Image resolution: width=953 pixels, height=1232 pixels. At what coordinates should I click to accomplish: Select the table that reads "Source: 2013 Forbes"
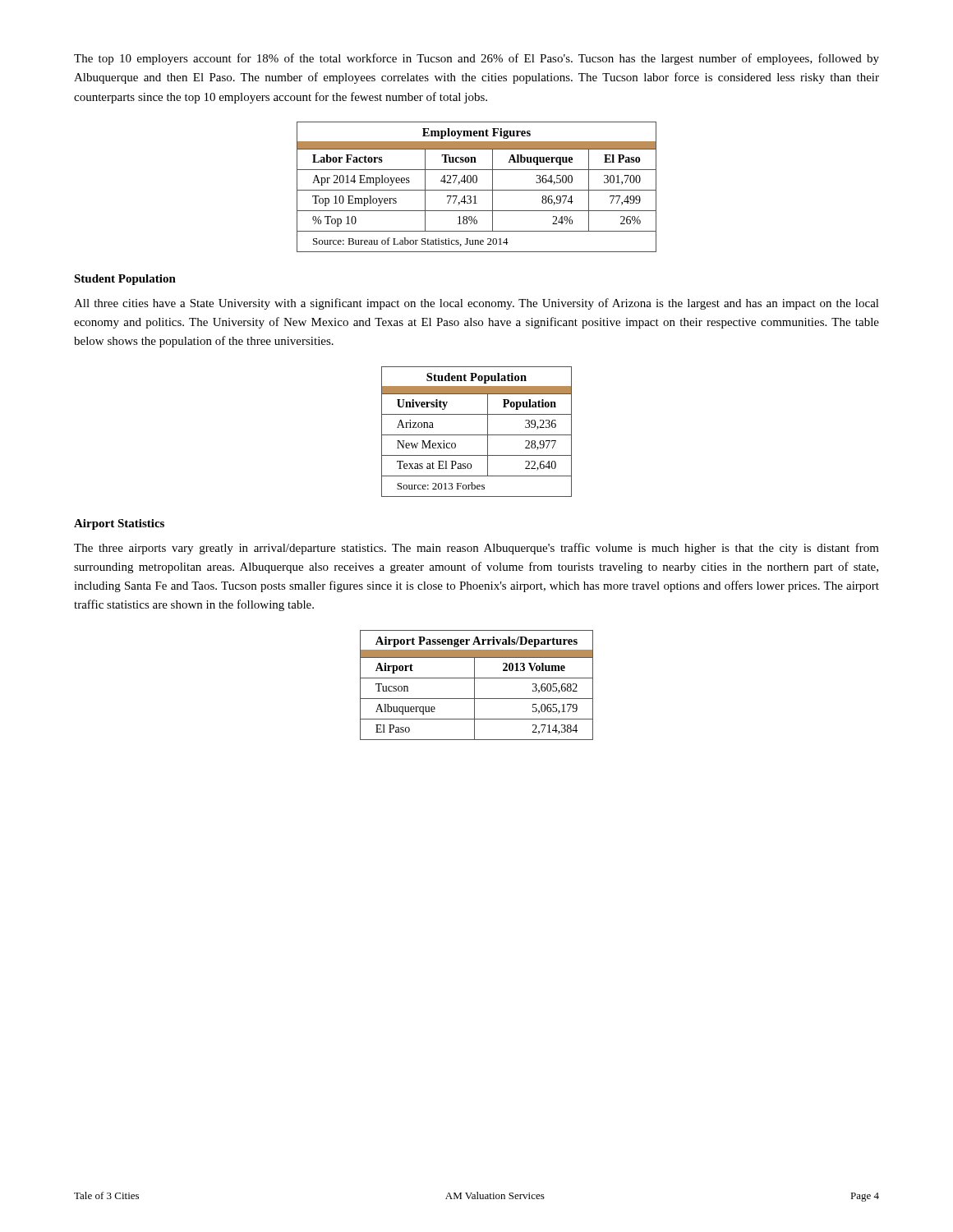(476, 431)
